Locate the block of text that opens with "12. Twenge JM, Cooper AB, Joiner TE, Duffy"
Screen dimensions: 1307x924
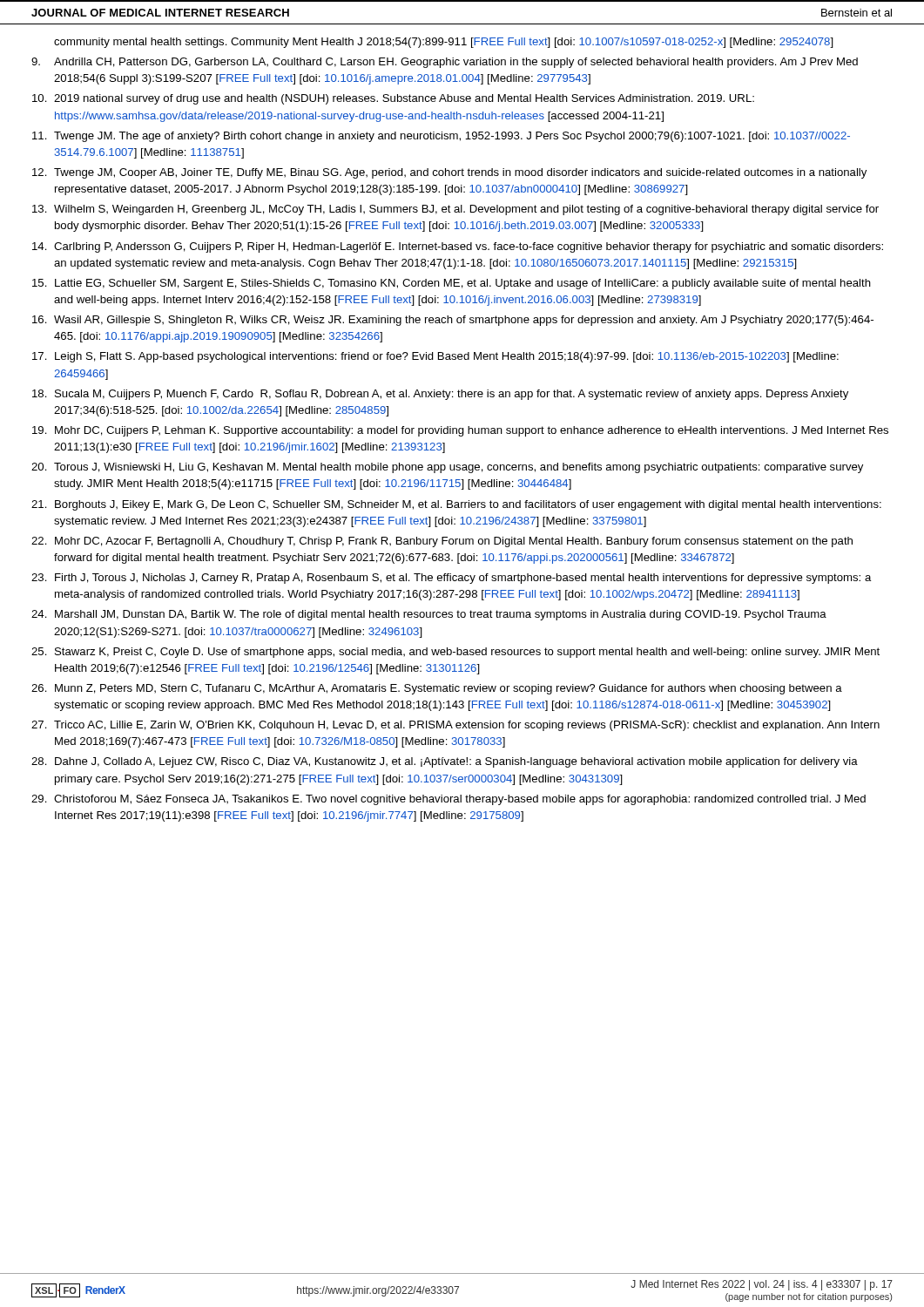462,180
